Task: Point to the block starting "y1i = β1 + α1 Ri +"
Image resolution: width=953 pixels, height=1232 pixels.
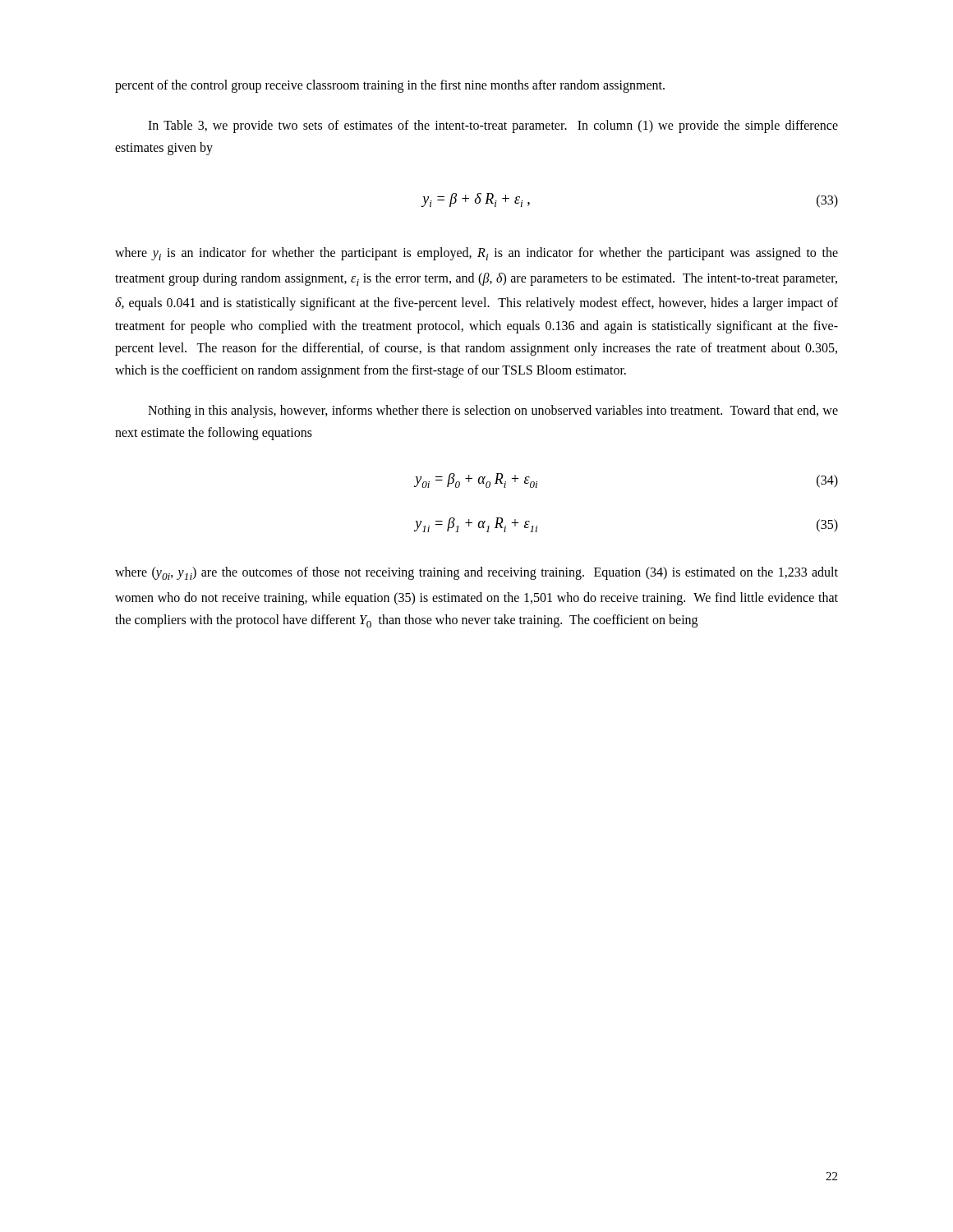Action: pyautogui.click(x=476, y=525)
